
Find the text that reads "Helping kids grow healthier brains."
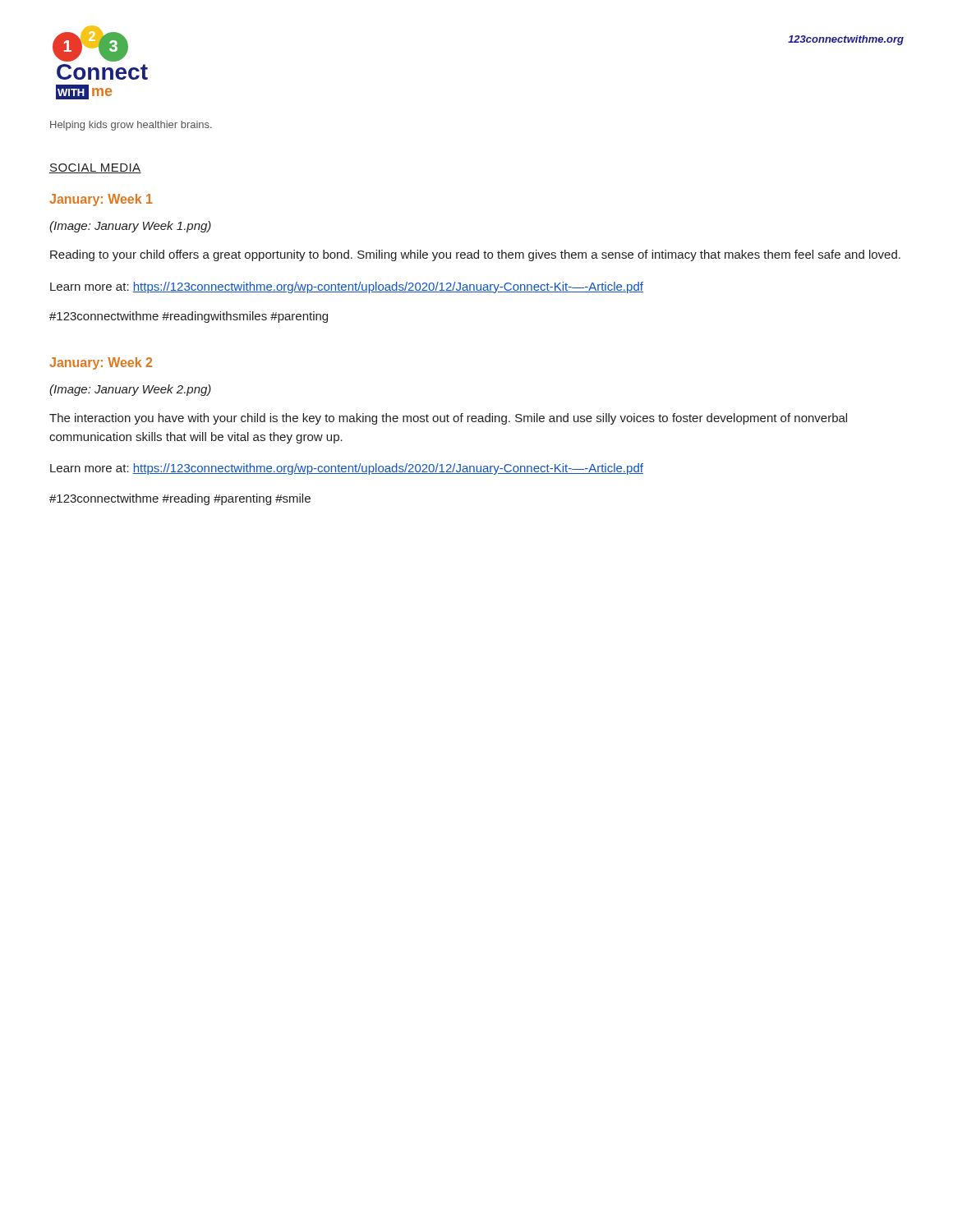click(131, 124)
